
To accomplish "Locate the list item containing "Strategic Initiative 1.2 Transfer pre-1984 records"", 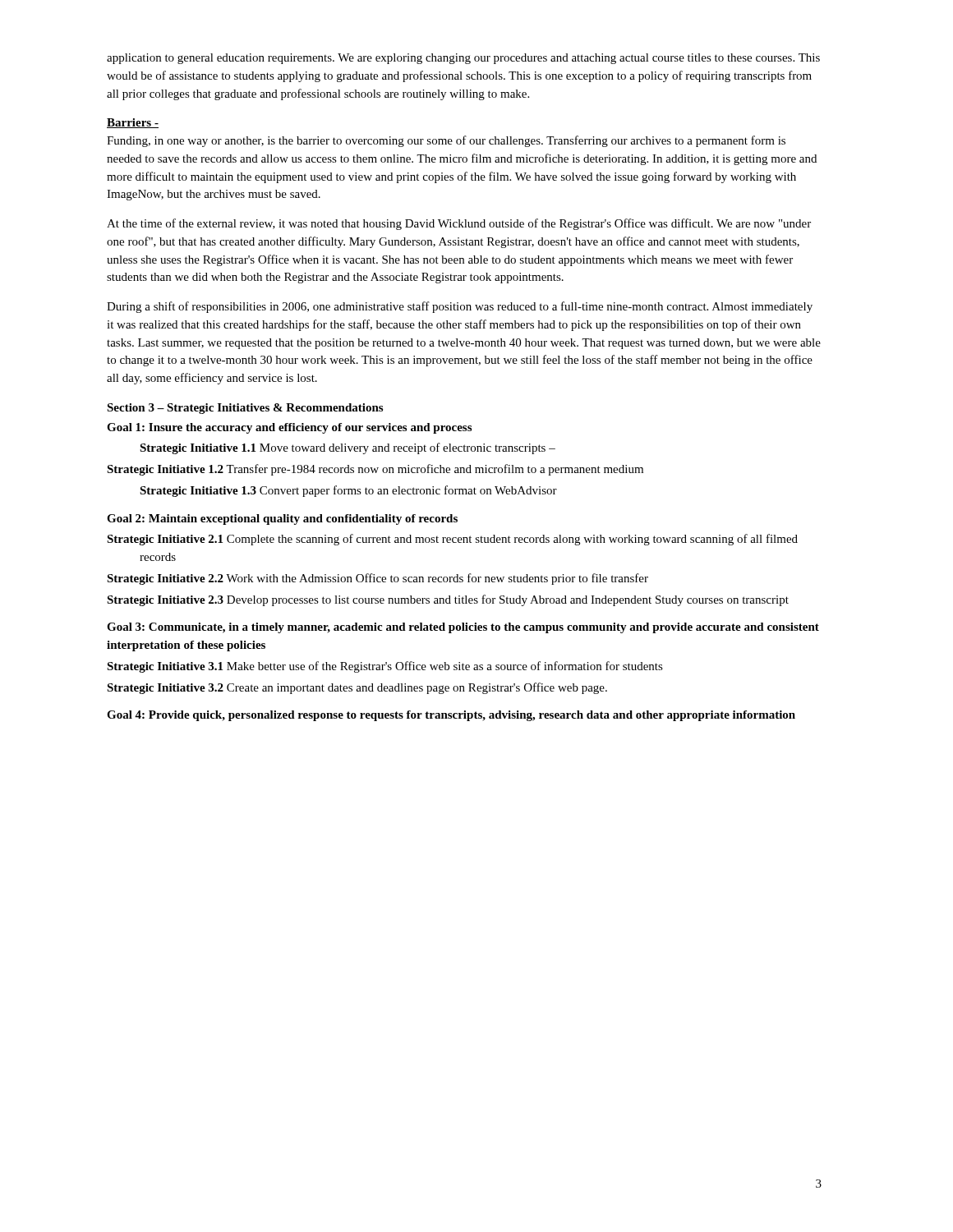I will [x=464, y=470].
